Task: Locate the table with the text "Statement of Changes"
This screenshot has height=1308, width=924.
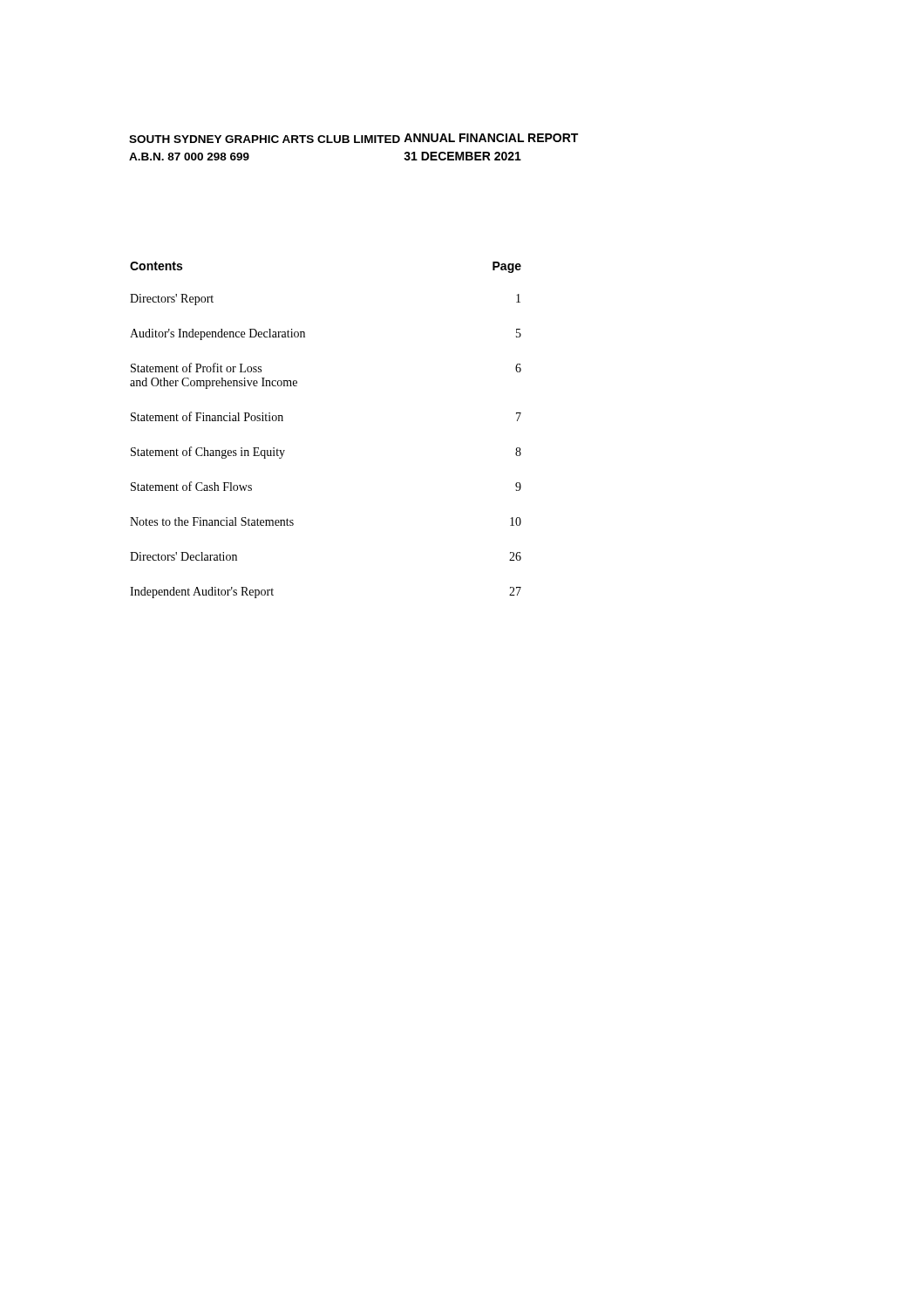Action: [338, 434]
